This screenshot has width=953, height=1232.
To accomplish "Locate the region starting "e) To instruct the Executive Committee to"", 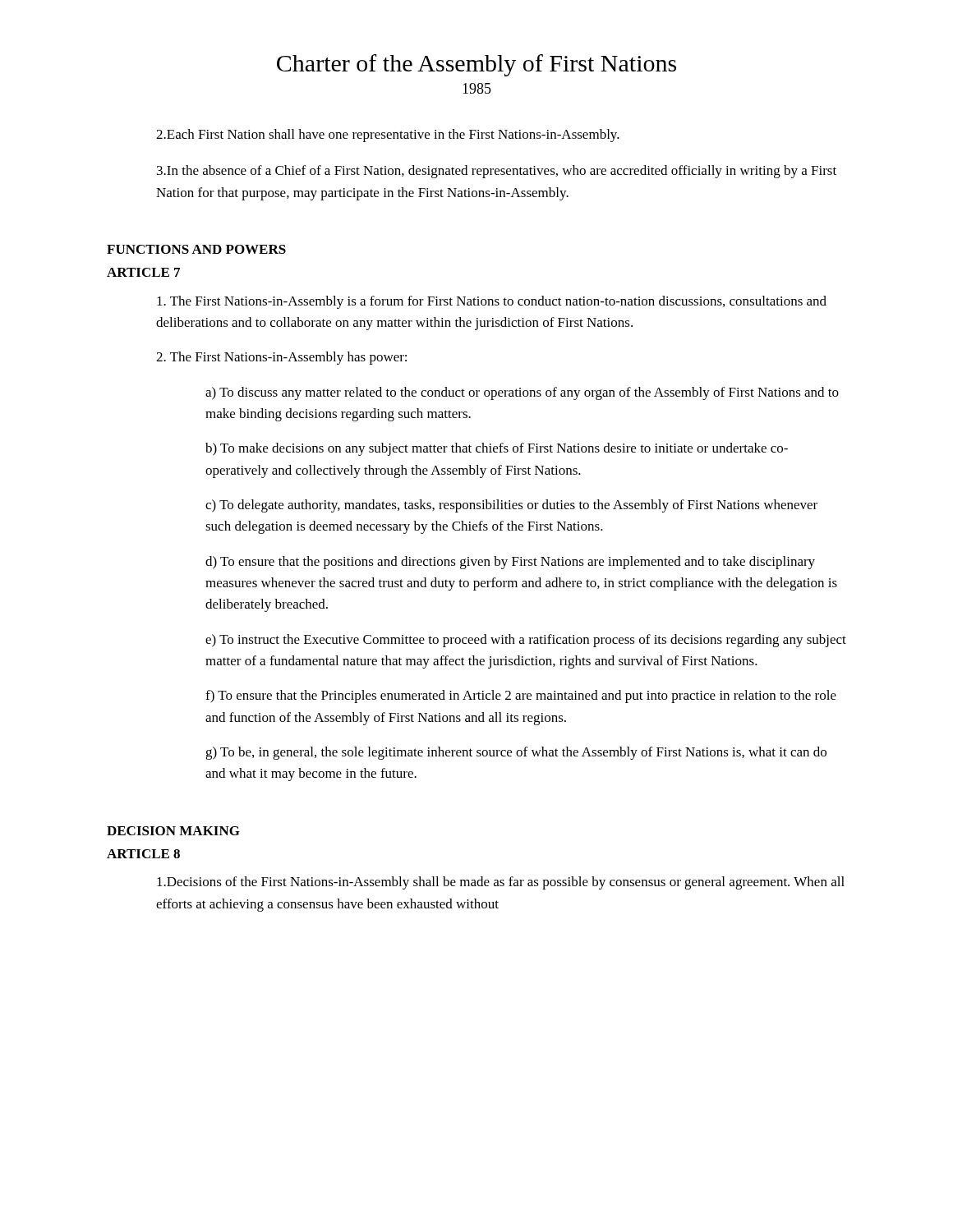I will [526, 650].
